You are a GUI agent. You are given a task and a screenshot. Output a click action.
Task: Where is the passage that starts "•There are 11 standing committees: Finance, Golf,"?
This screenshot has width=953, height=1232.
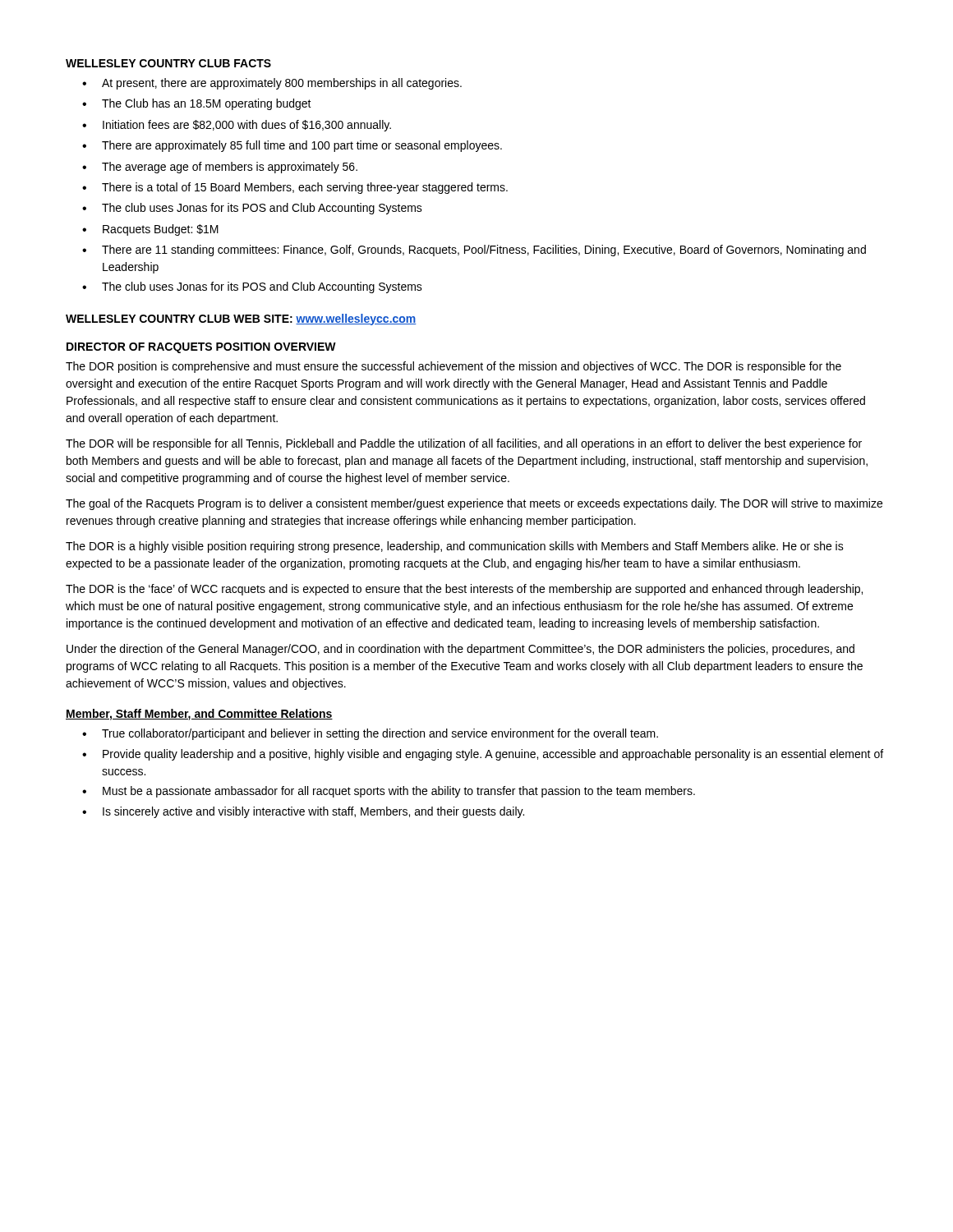pos(485,259)
